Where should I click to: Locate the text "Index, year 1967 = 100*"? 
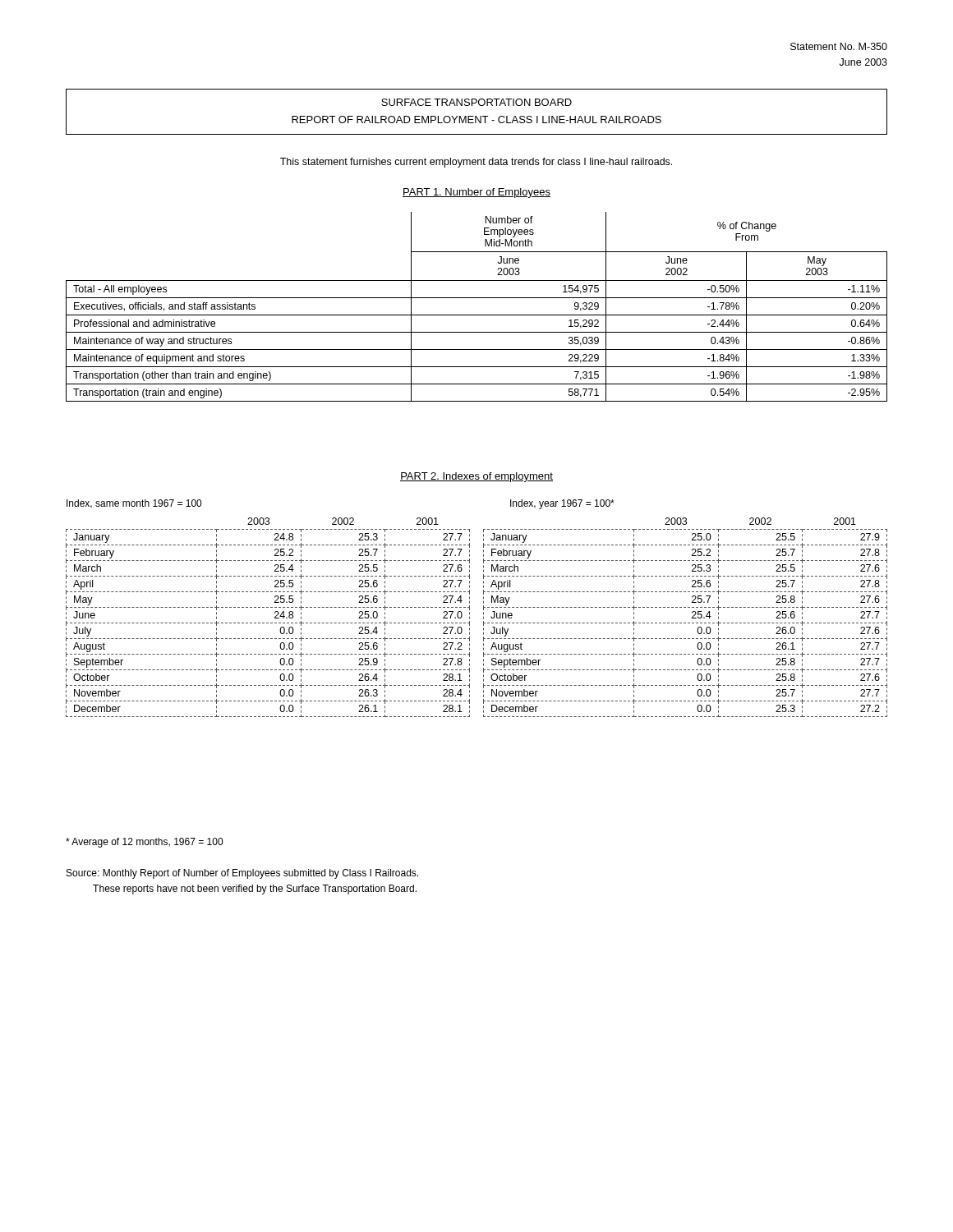(562, 503)
